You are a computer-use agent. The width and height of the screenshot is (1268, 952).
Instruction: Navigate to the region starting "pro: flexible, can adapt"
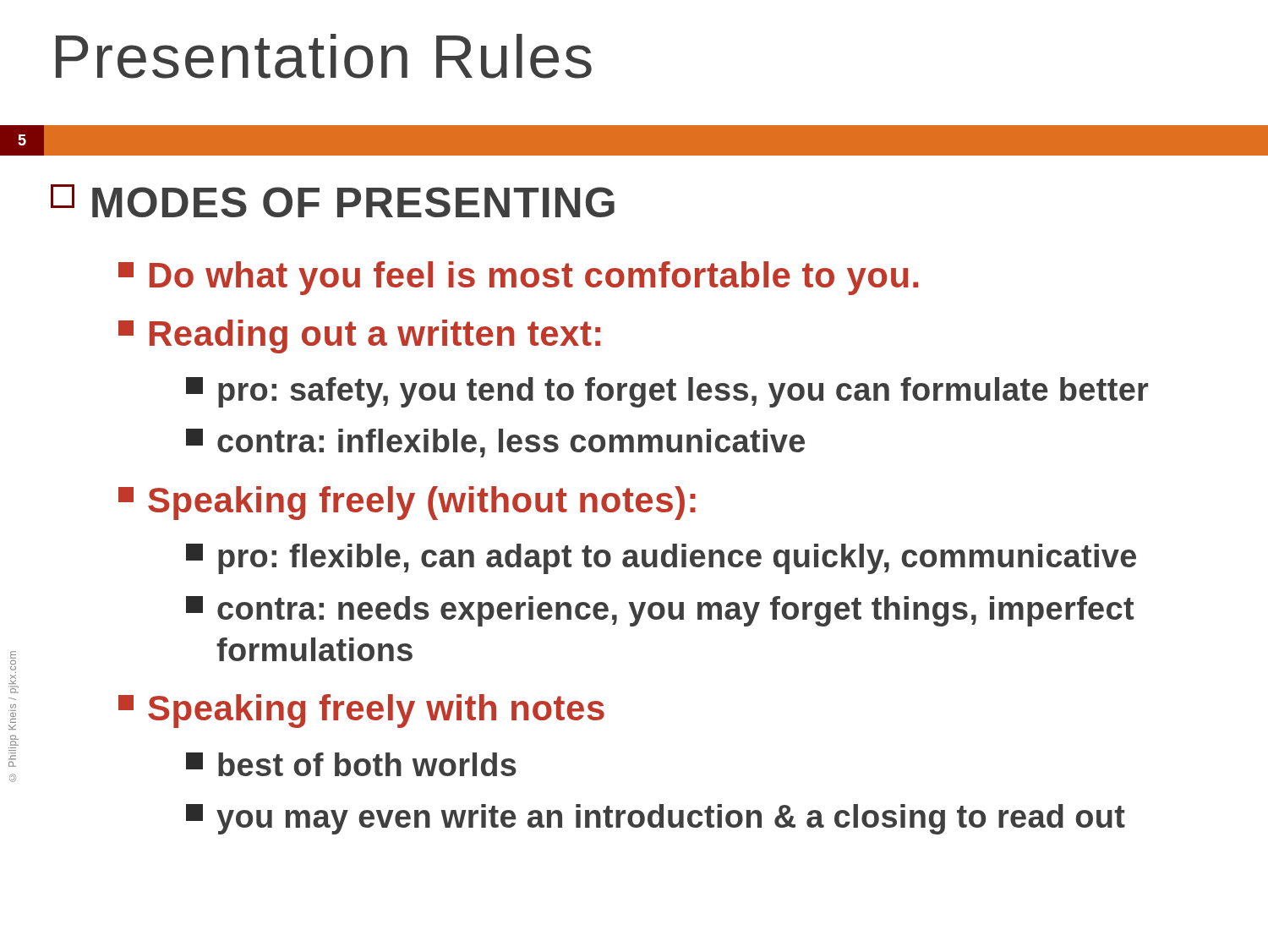(662, 557)
